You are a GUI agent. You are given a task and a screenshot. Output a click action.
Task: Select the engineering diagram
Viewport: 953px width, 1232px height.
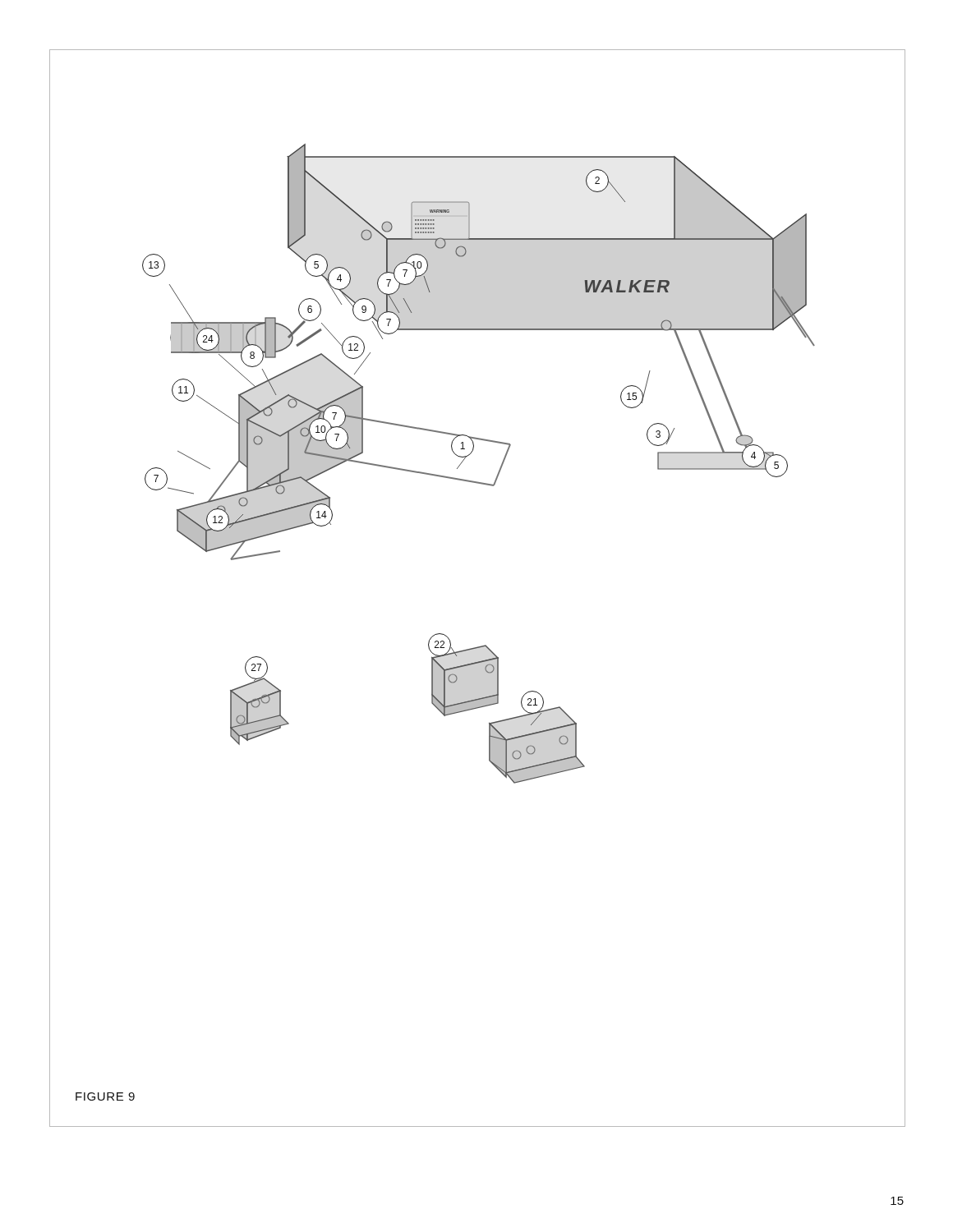click(x=477, y=588)
